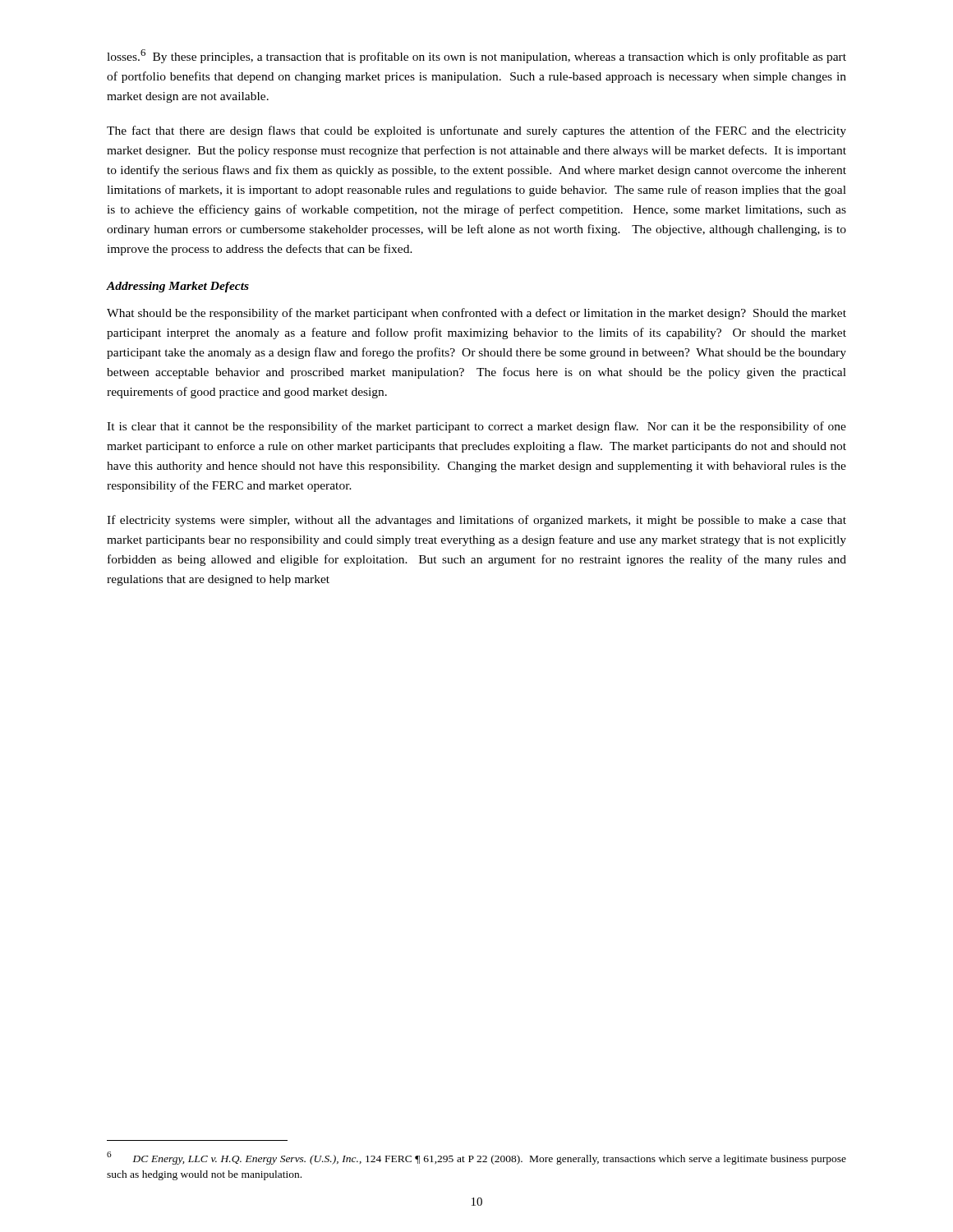Screen dimensions: 1232x953
Task: Select the section header with the text "Addressing Market Defects"
Action: [178, 286]
